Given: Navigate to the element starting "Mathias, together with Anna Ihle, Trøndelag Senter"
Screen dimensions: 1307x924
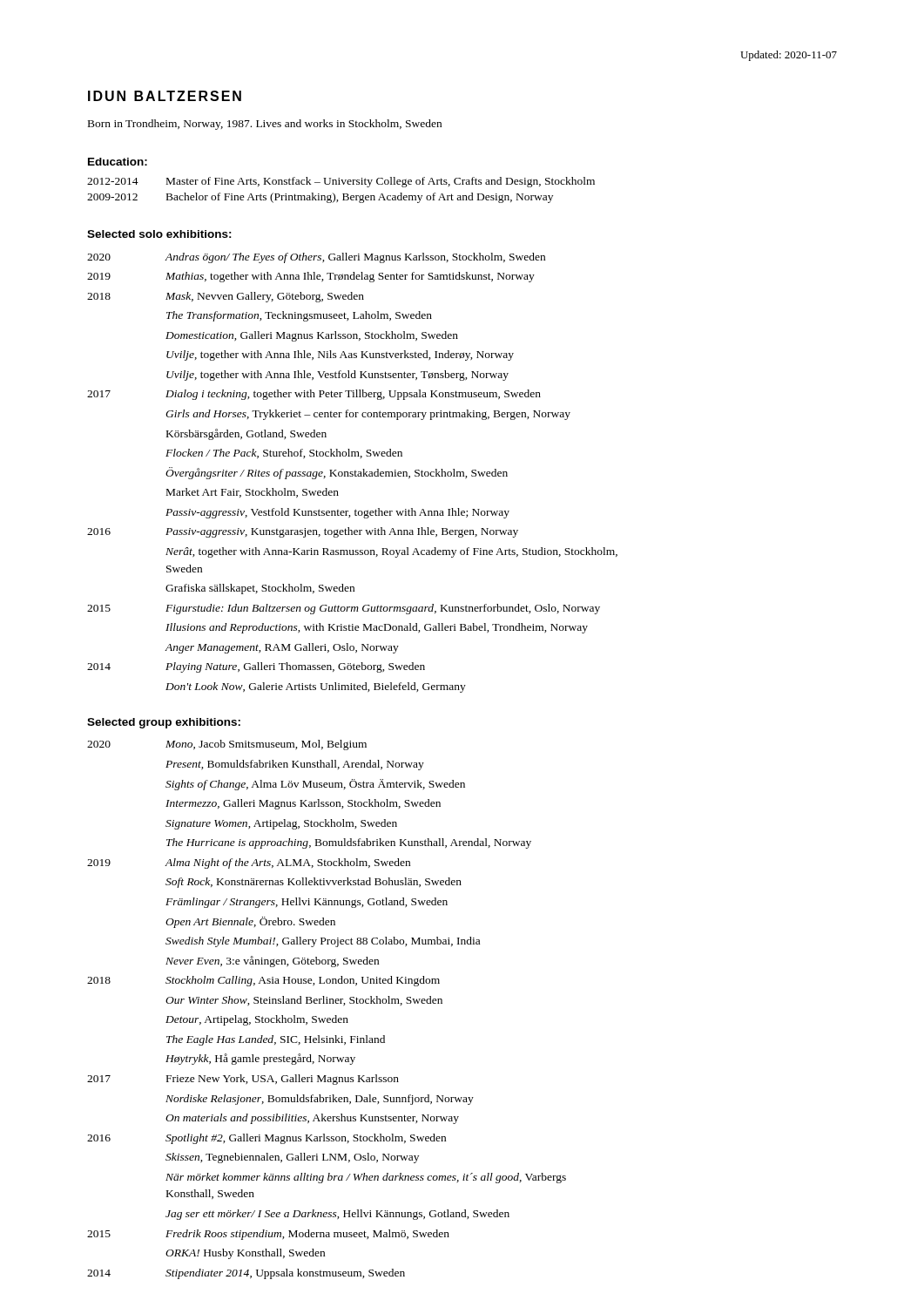Looking at the screenshot, I should (x=350, y=276).
